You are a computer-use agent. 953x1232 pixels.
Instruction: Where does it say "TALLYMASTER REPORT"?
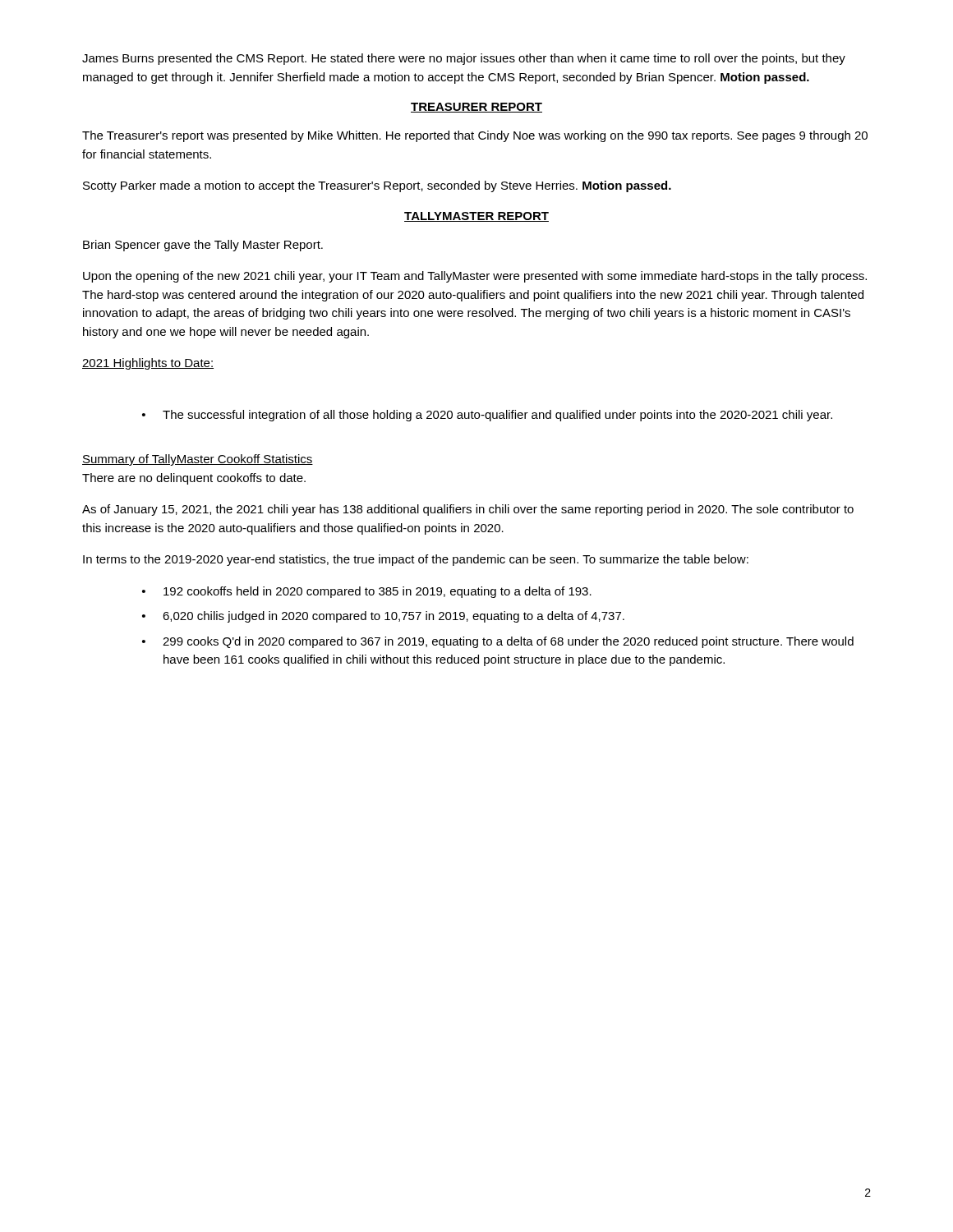[x=476, y=215]
